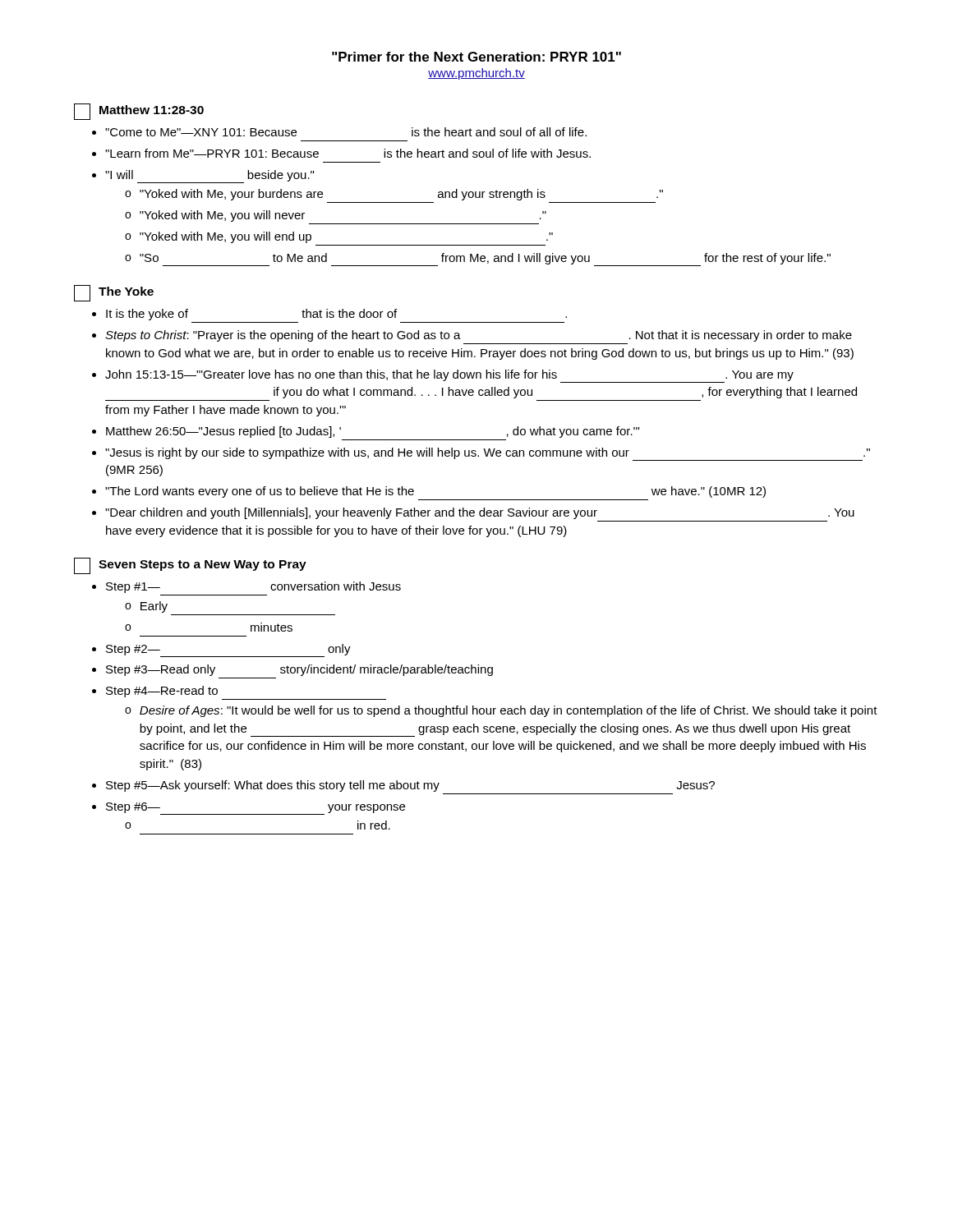The width and height of the screenshot is (953, 1232).
Task: Find the list item that reads ""Dear children and youth [Millennials], your heavenly Father"
Action: click(480, 521)
